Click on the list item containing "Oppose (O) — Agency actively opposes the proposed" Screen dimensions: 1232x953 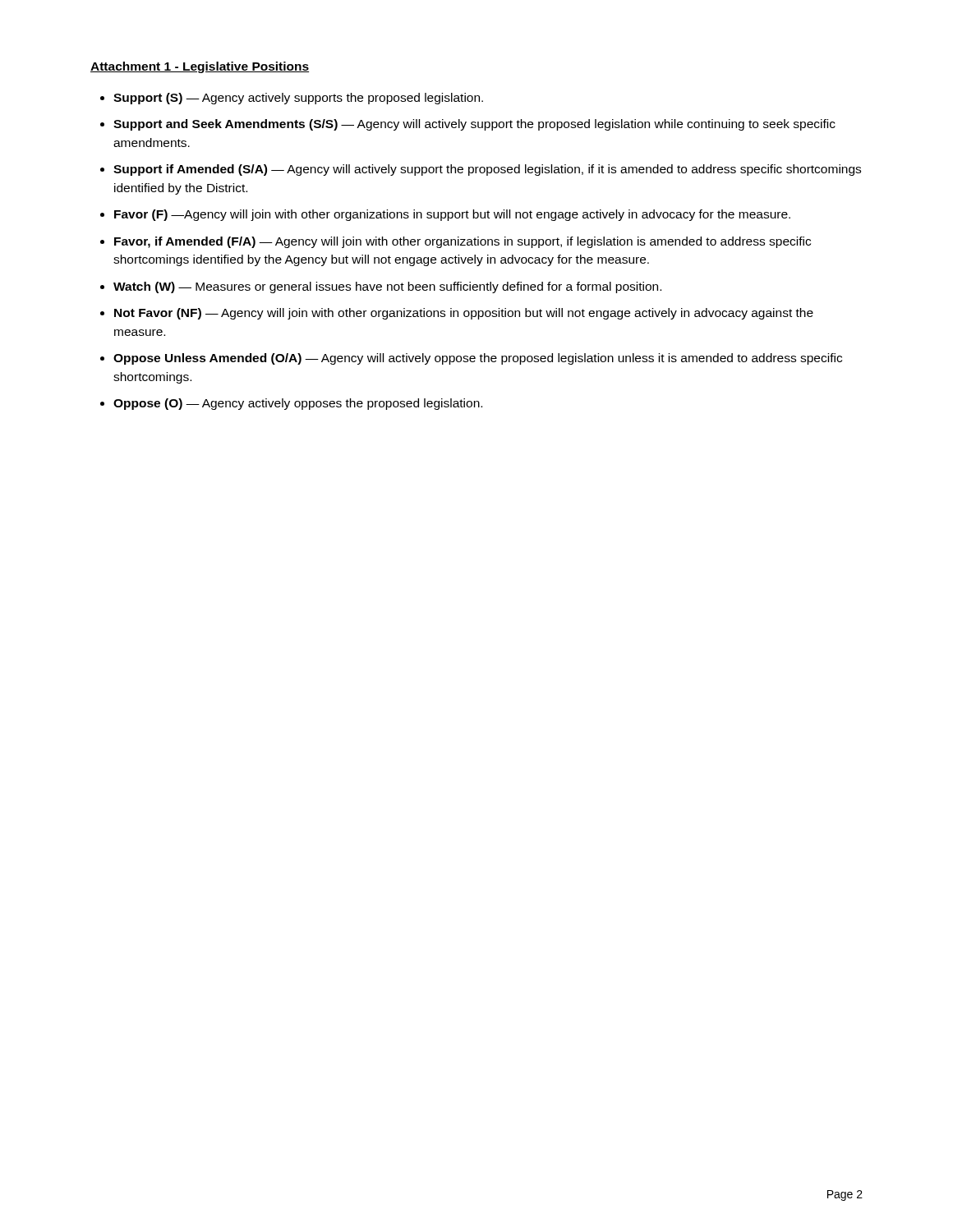[298, 403]
